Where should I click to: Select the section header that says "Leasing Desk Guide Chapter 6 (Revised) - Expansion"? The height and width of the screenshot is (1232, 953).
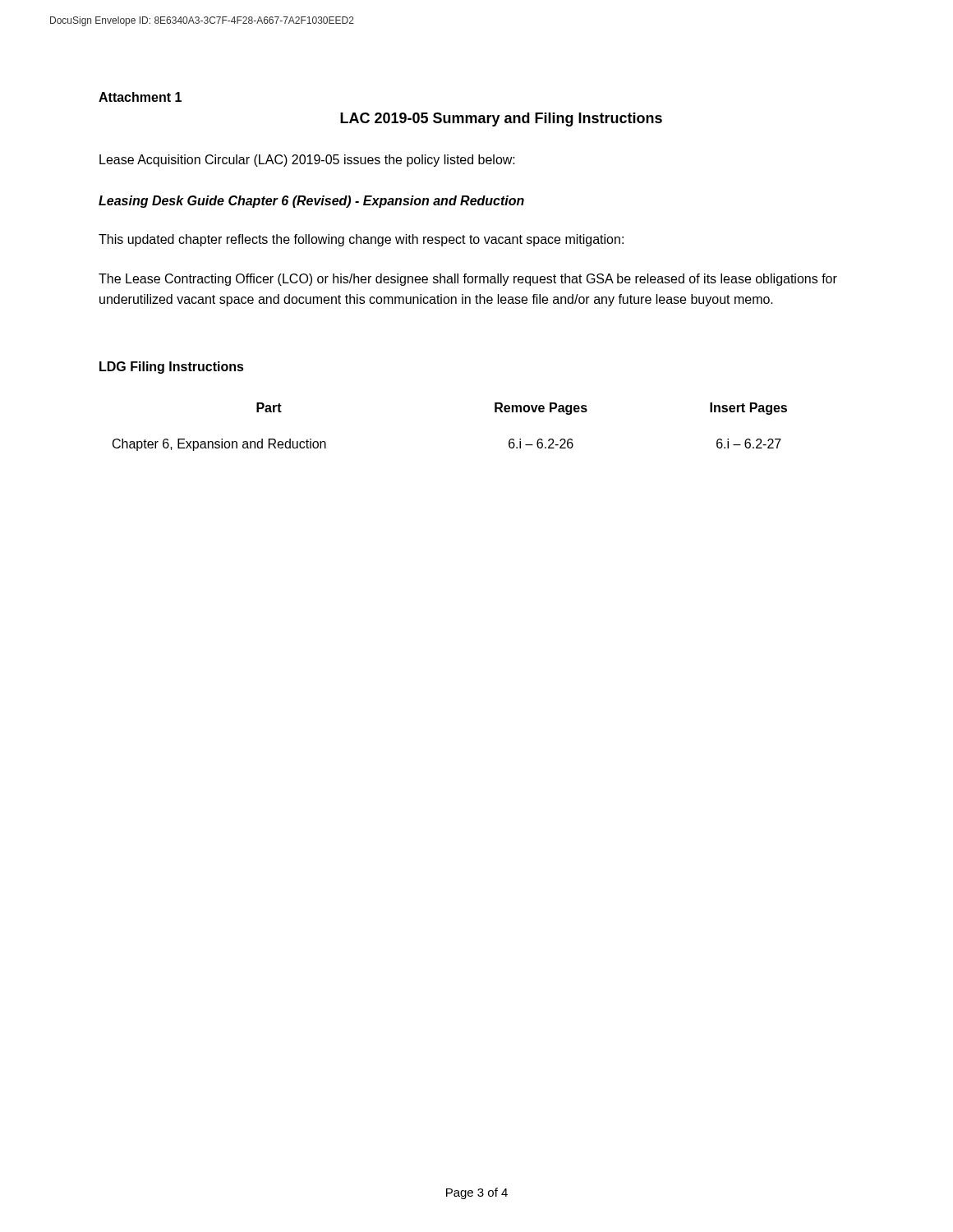pos(311,201)
